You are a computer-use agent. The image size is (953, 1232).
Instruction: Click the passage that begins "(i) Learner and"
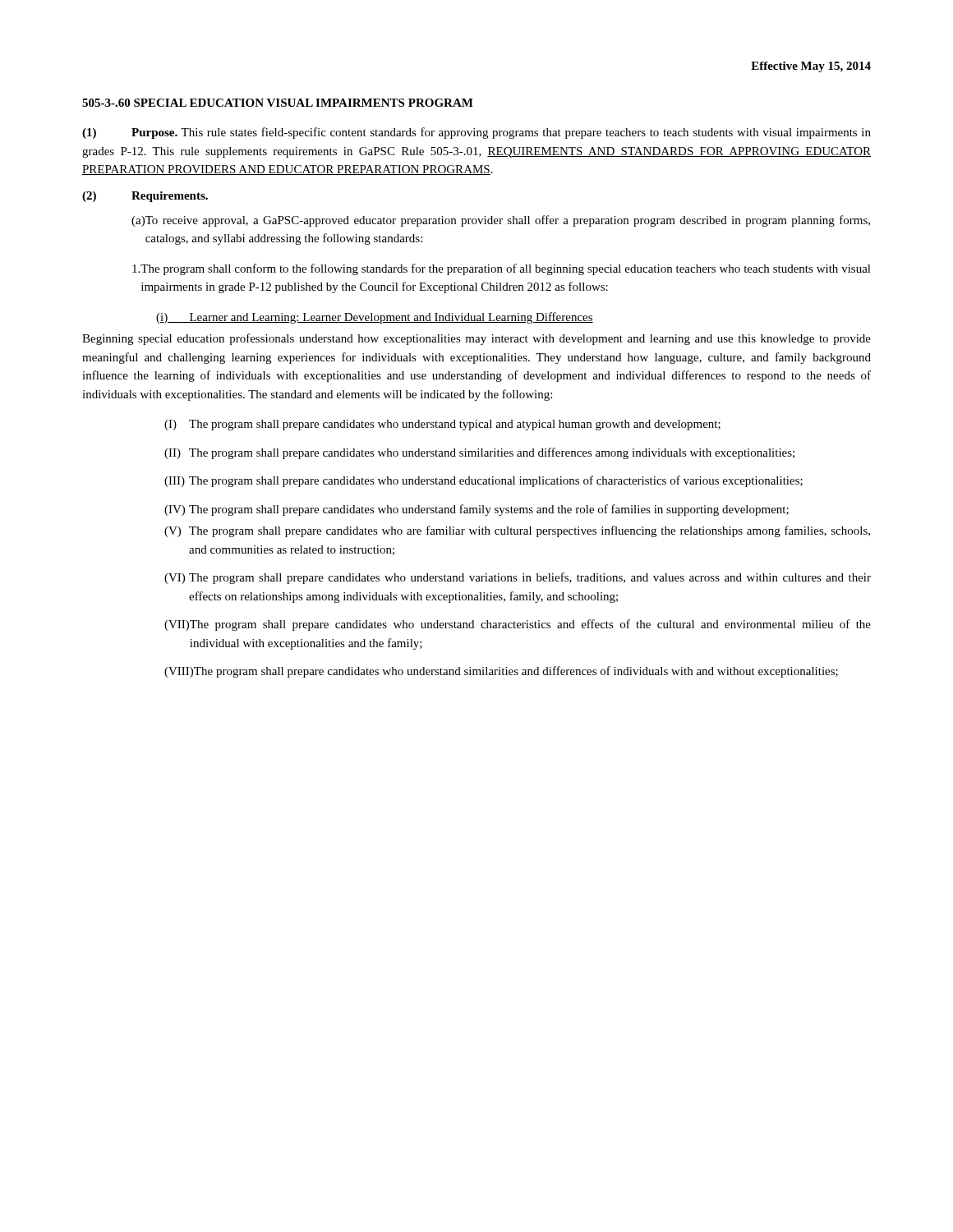click(476, 355)
